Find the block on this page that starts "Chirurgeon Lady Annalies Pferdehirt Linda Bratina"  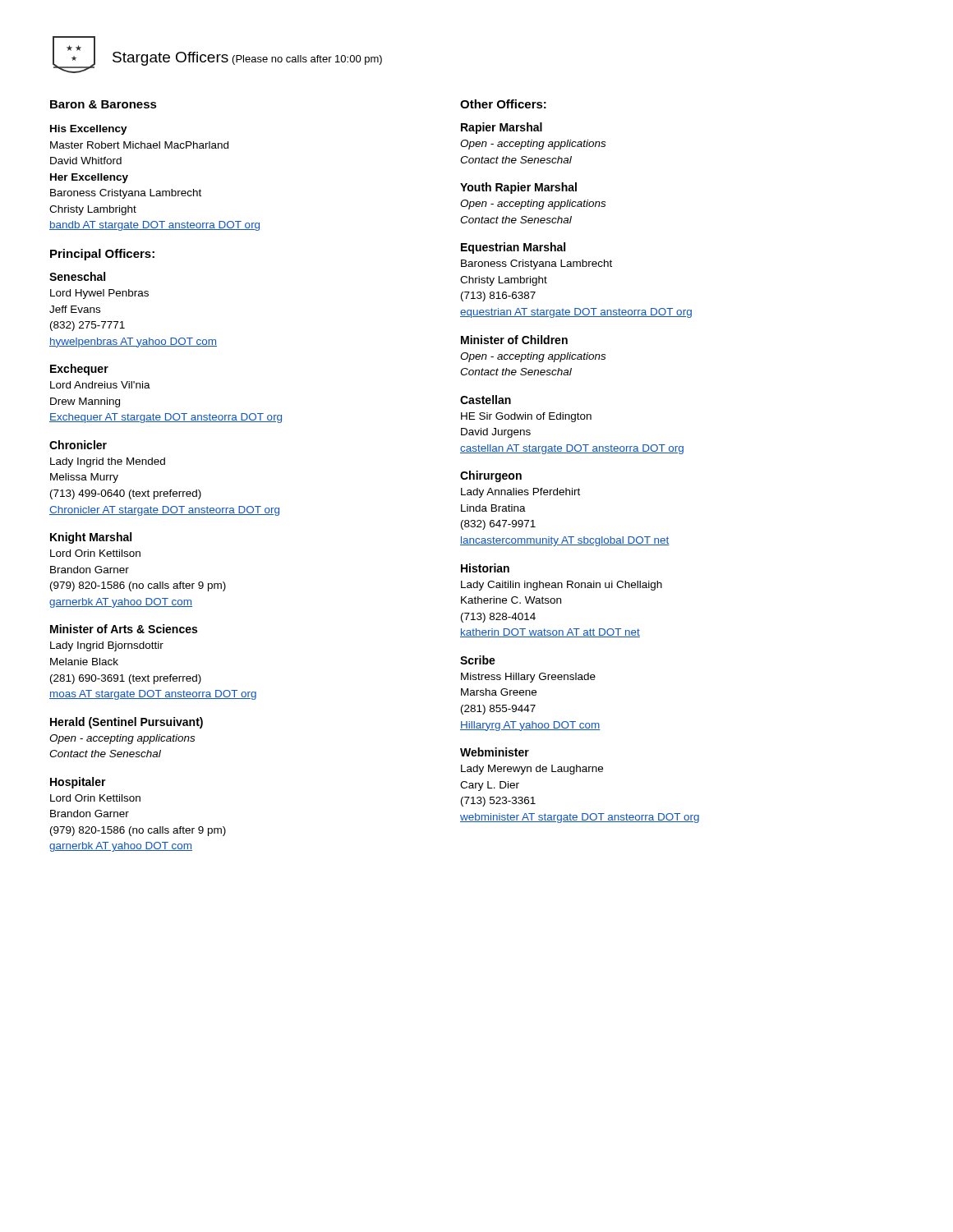click(491, 476)
